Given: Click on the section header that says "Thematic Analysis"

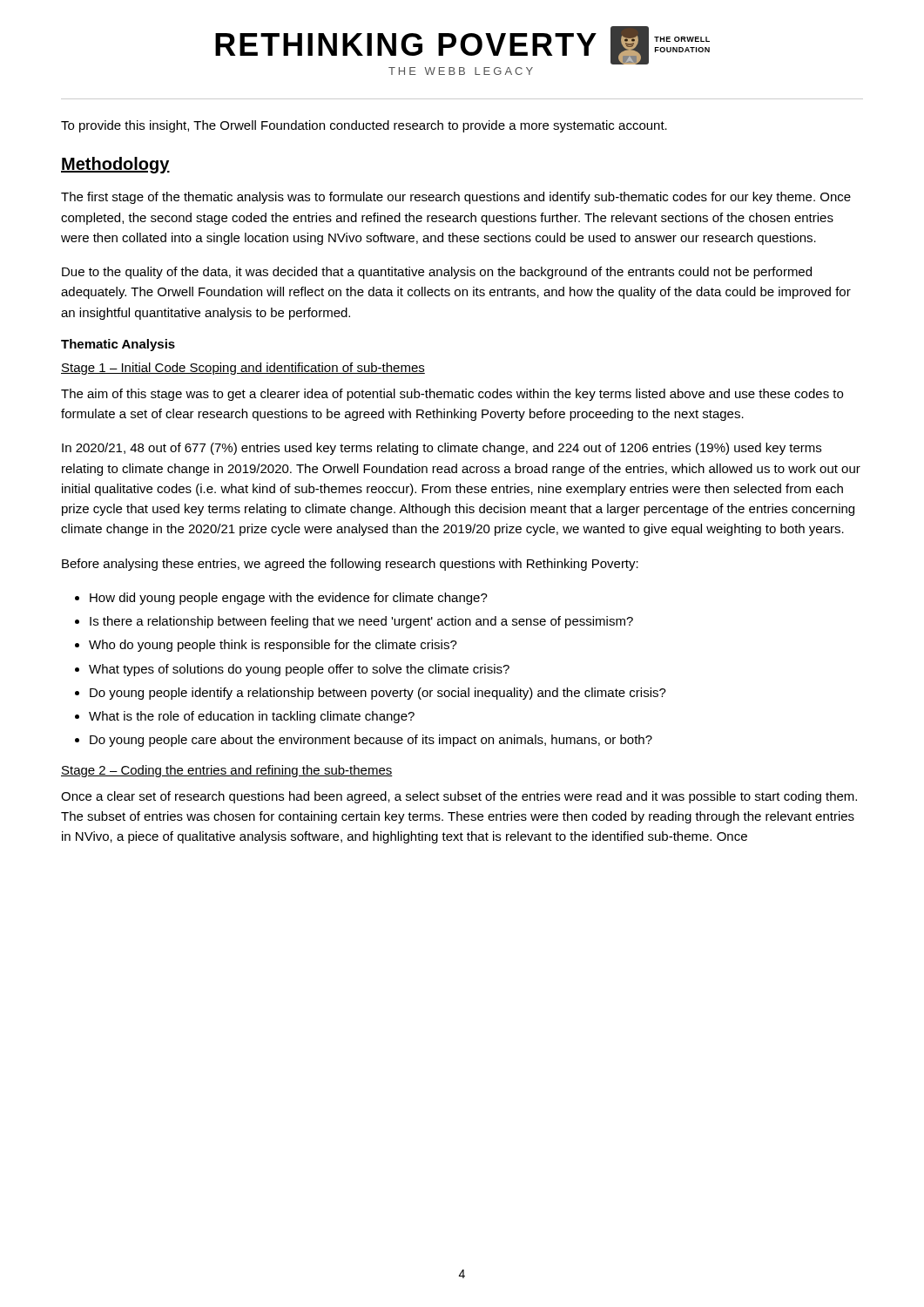Looking at the screenshot, I should (x=118, y=344).
